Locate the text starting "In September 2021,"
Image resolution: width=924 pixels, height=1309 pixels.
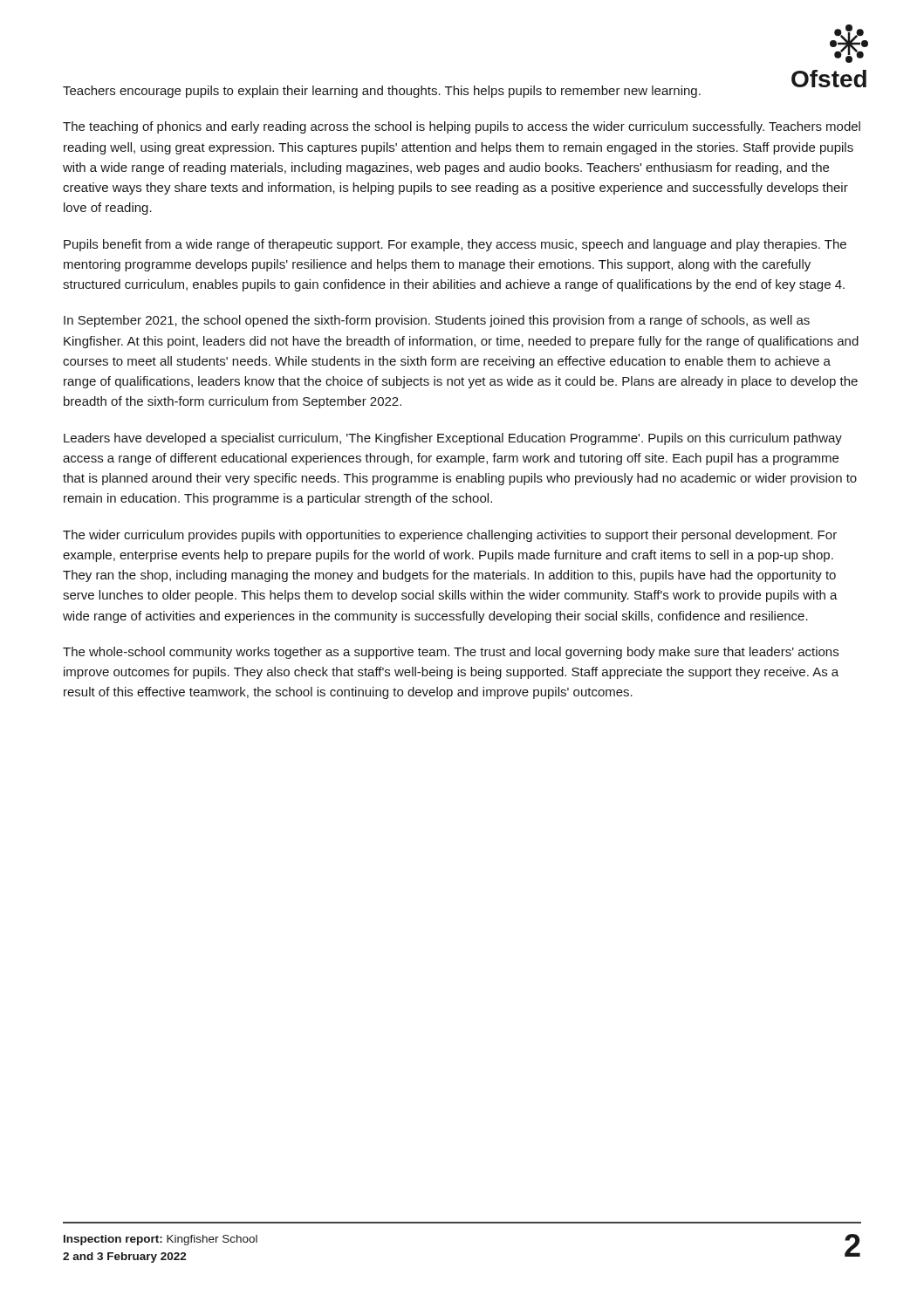[461, 361]
